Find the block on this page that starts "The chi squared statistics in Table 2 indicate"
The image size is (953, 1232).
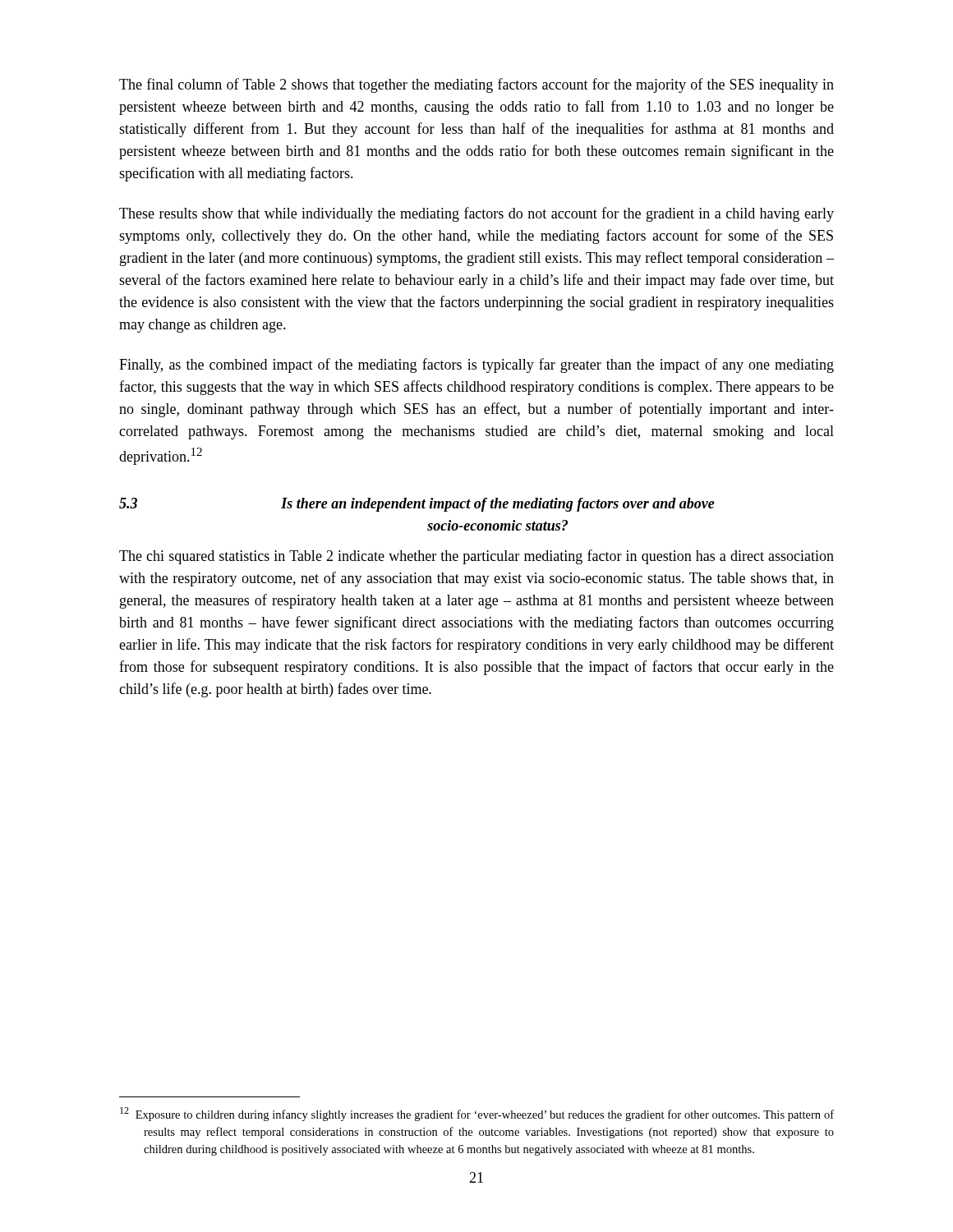[476, 623]
